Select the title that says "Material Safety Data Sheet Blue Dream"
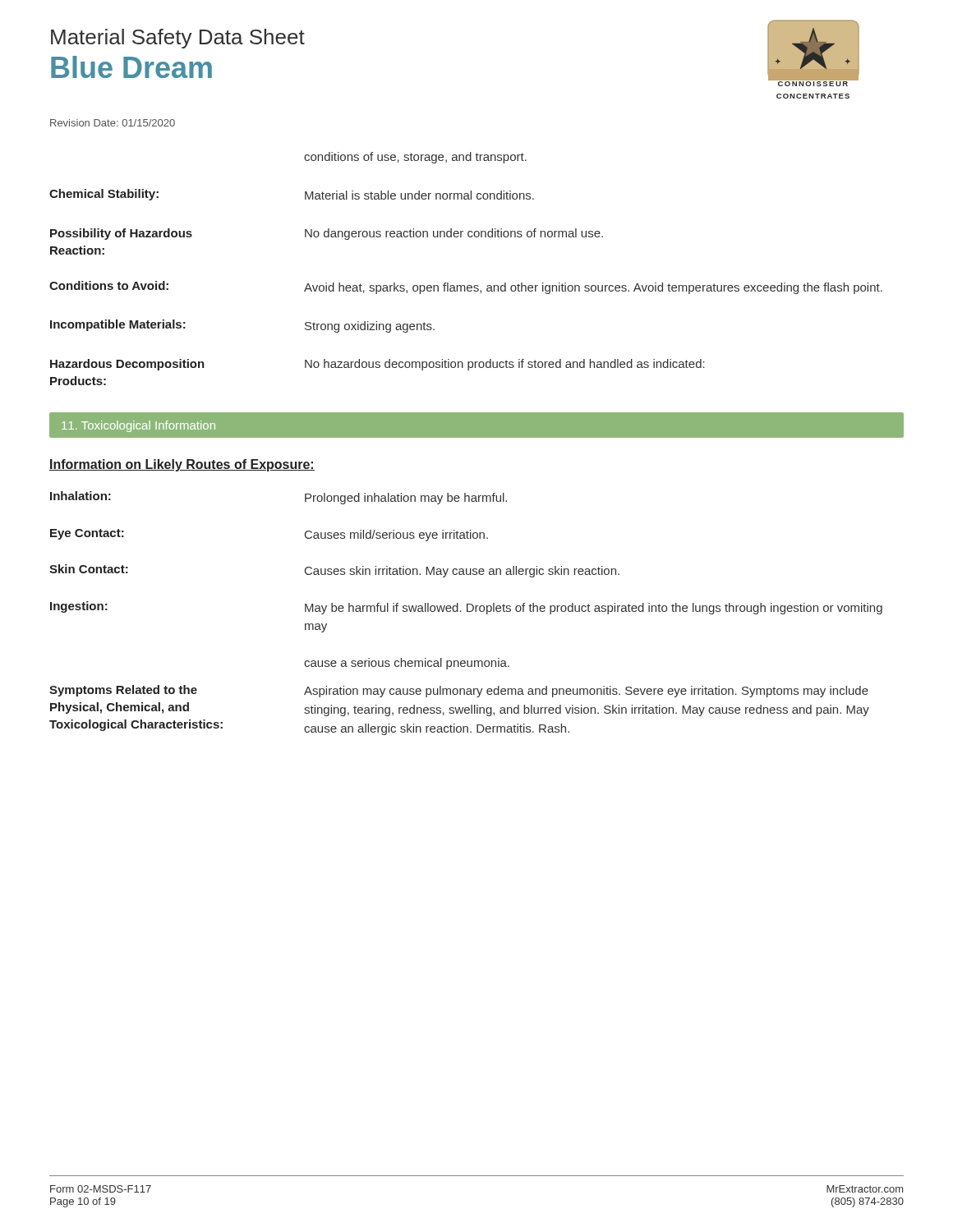Image resolution: width=953 pixels, height=1232 pixels. pyautogui.click(x=177, y=55)
